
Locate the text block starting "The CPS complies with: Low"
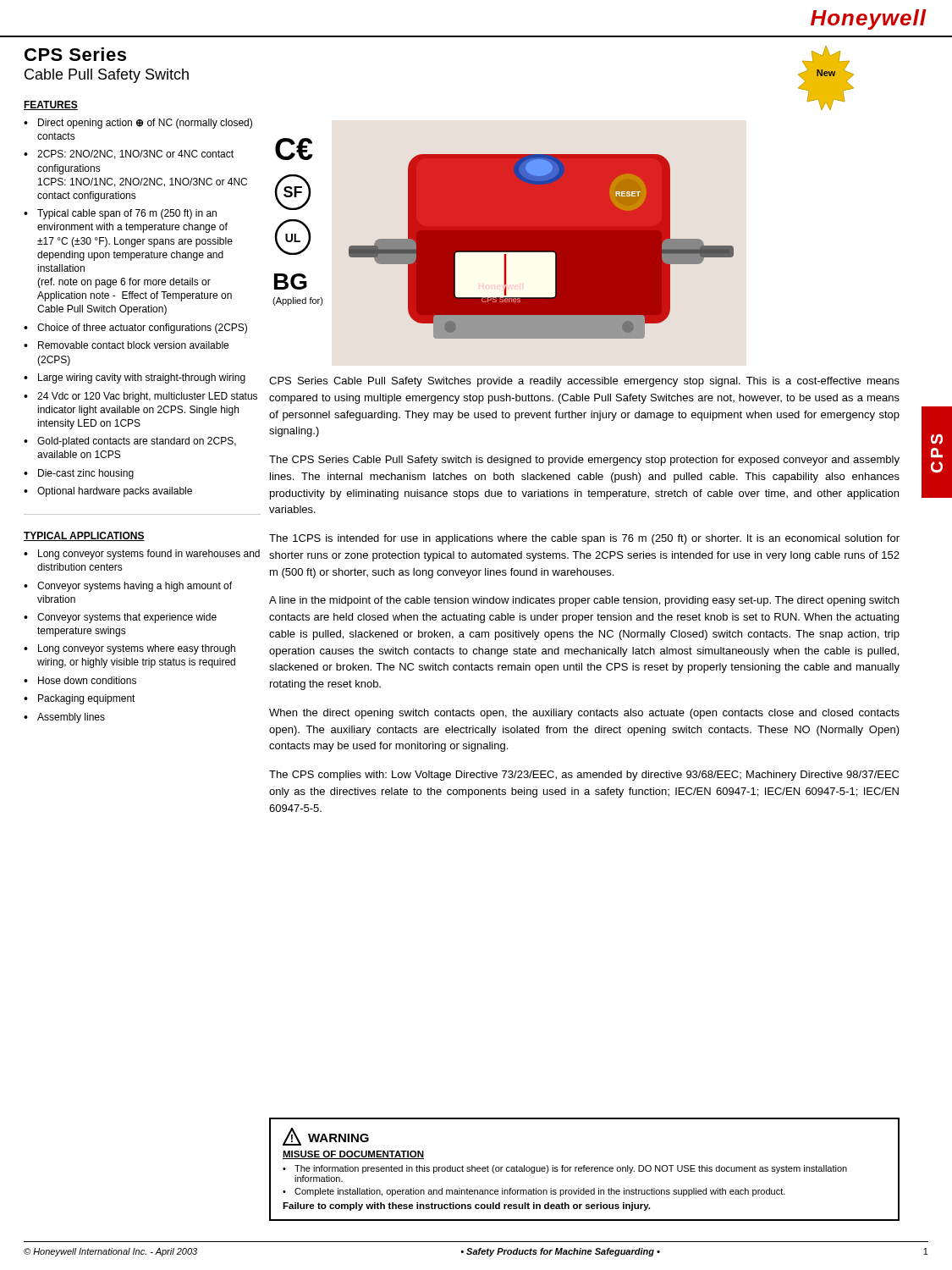point(584,791)
